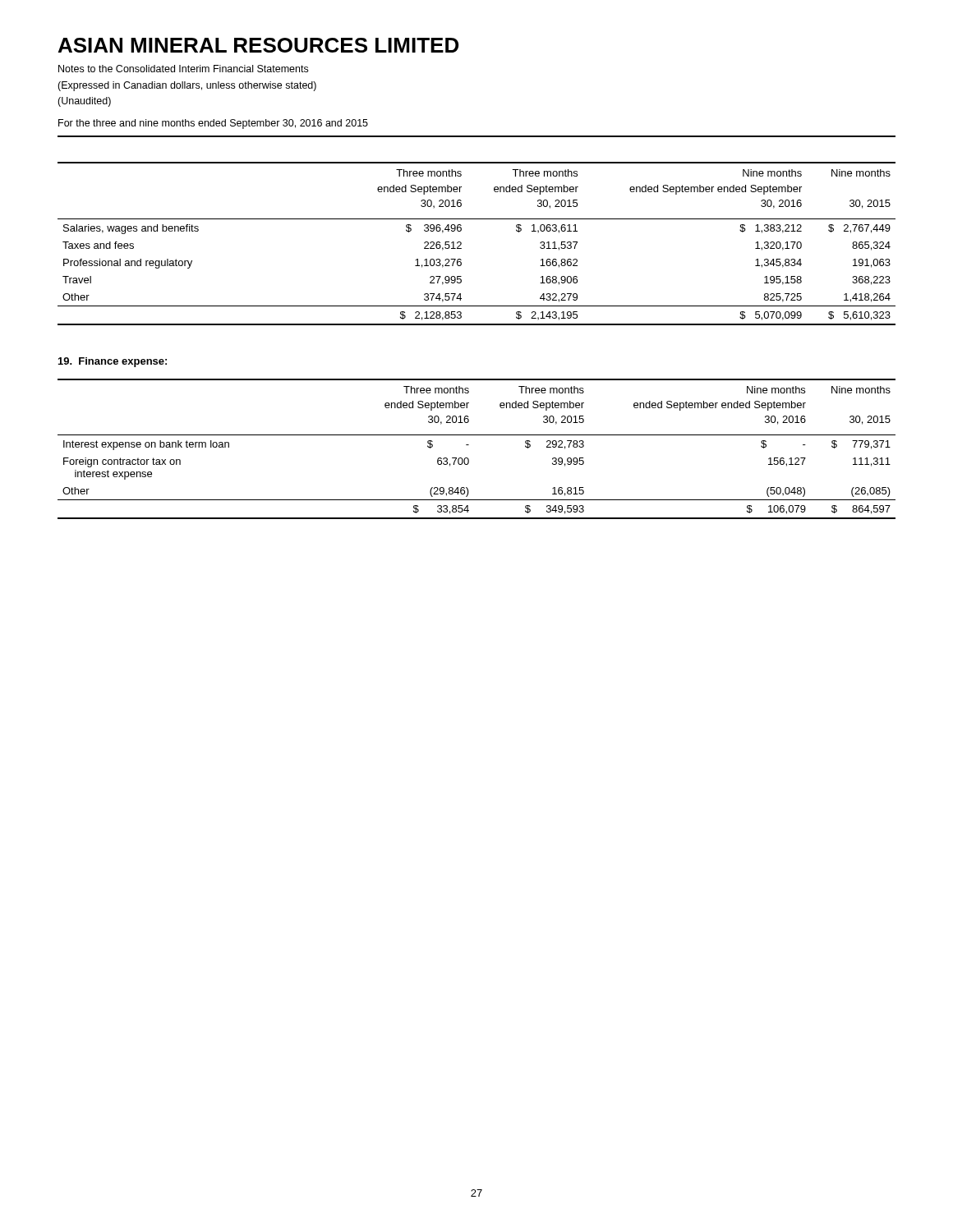Navigate to the text block starting "For the three and nine months ended September"
This screenshot has height=1232, width=953.
[213, 123]
